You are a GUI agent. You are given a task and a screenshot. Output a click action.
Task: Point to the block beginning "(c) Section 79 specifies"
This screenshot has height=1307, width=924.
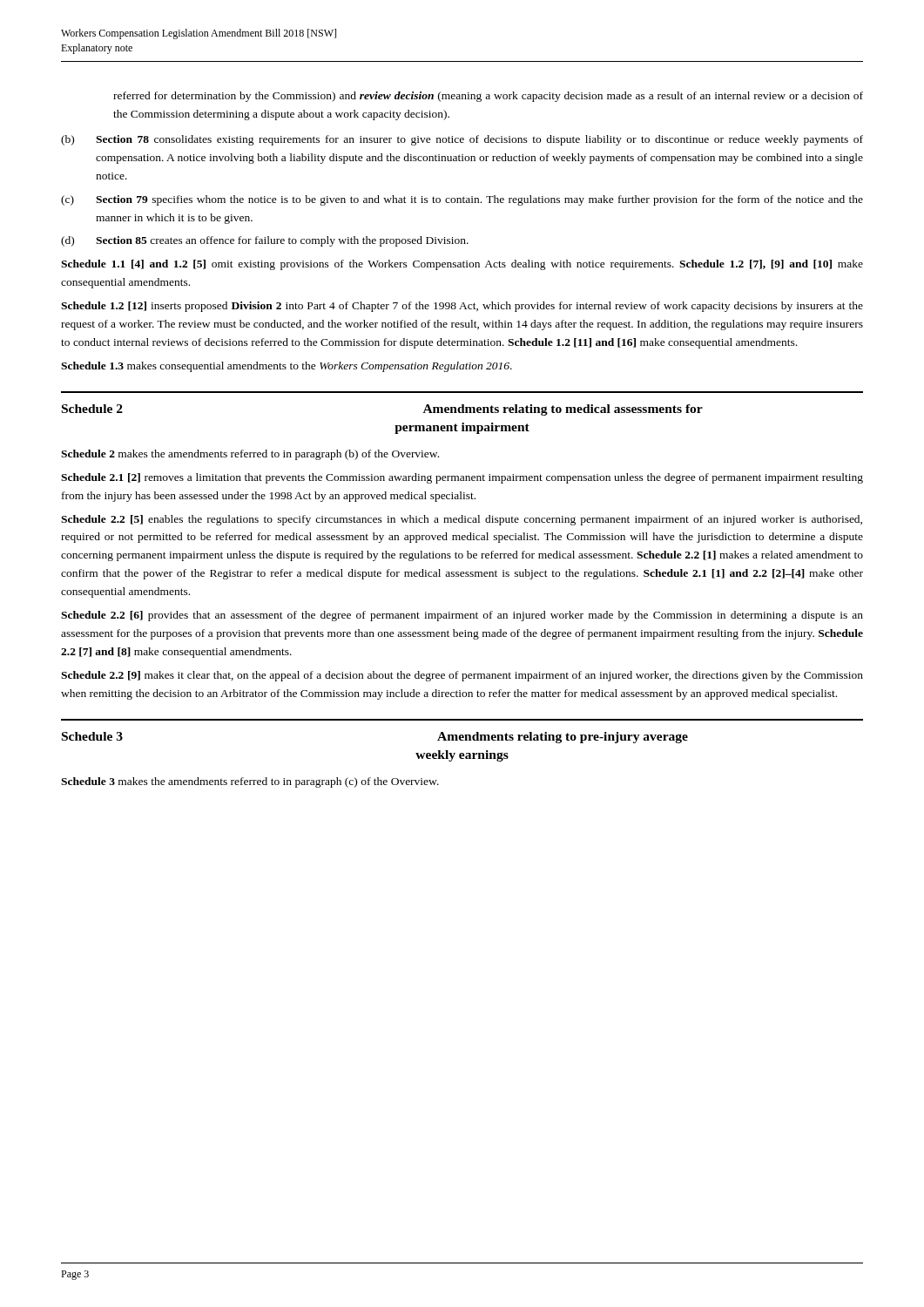tap(462, 209)
